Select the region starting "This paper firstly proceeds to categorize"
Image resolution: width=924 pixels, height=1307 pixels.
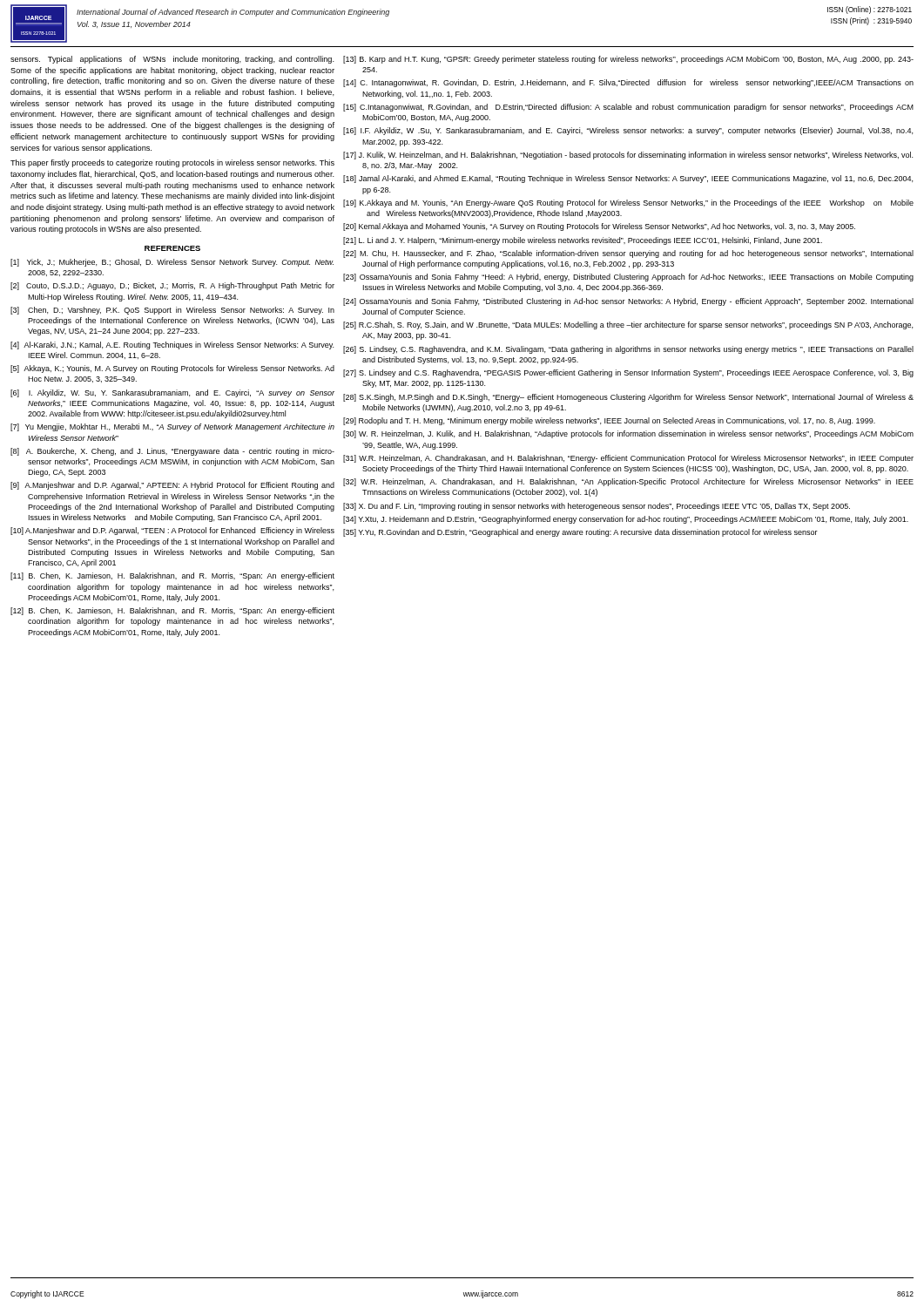click(x=172, y=197)
